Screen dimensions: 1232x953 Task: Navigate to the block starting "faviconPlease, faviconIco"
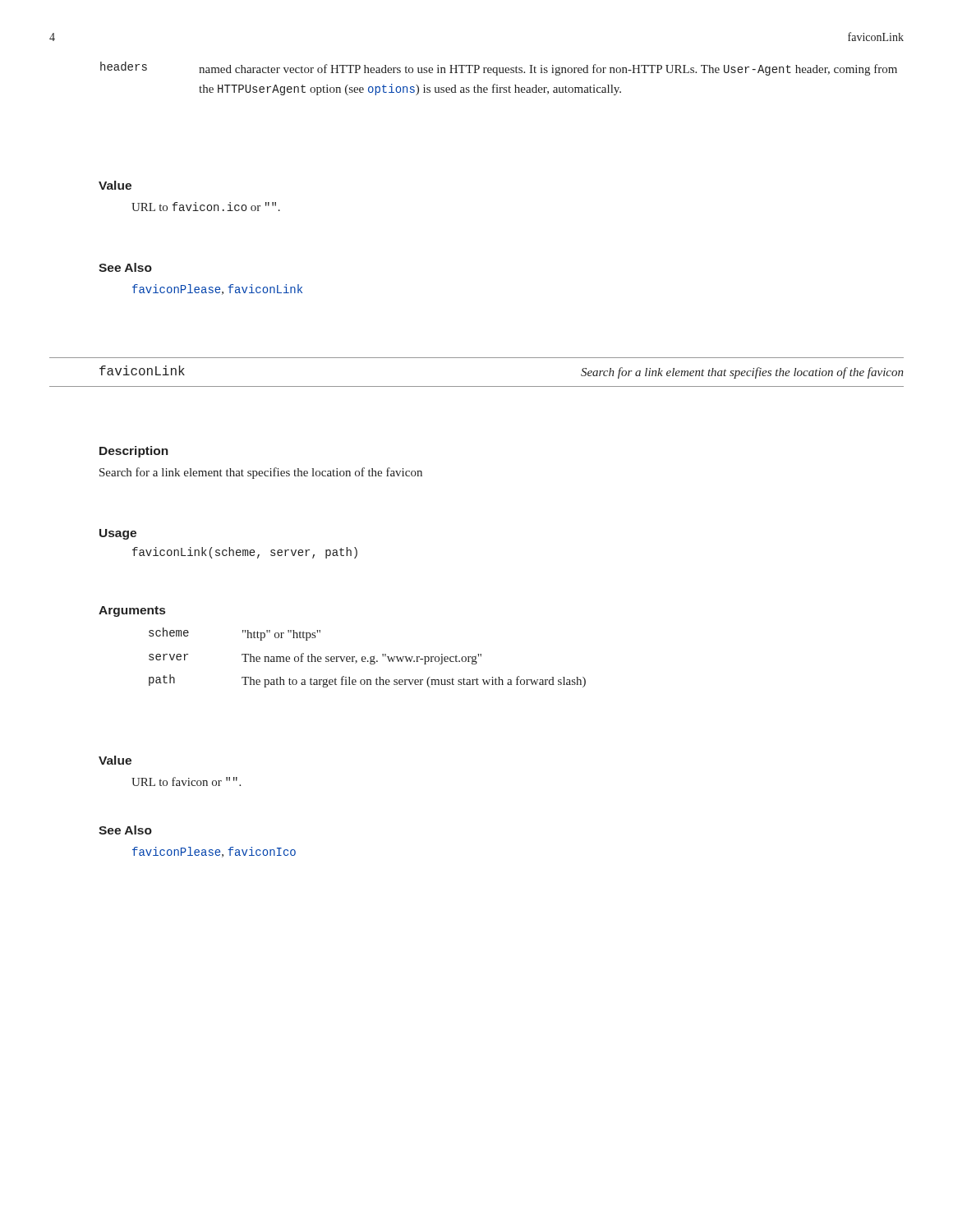pyautogui.click(x=214, y=852)
